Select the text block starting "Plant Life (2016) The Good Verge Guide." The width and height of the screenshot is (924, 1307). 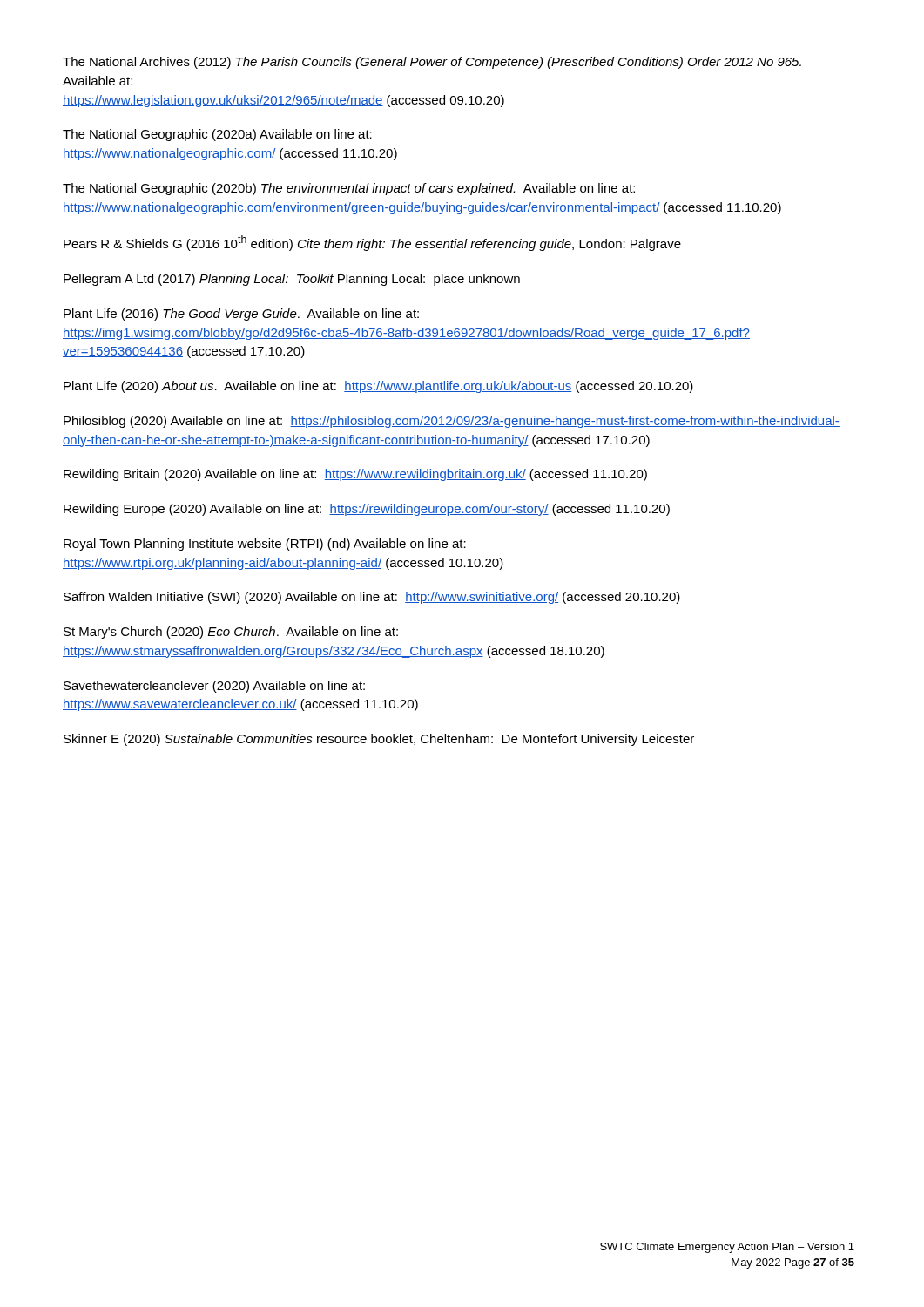click(x=406, y=332)
